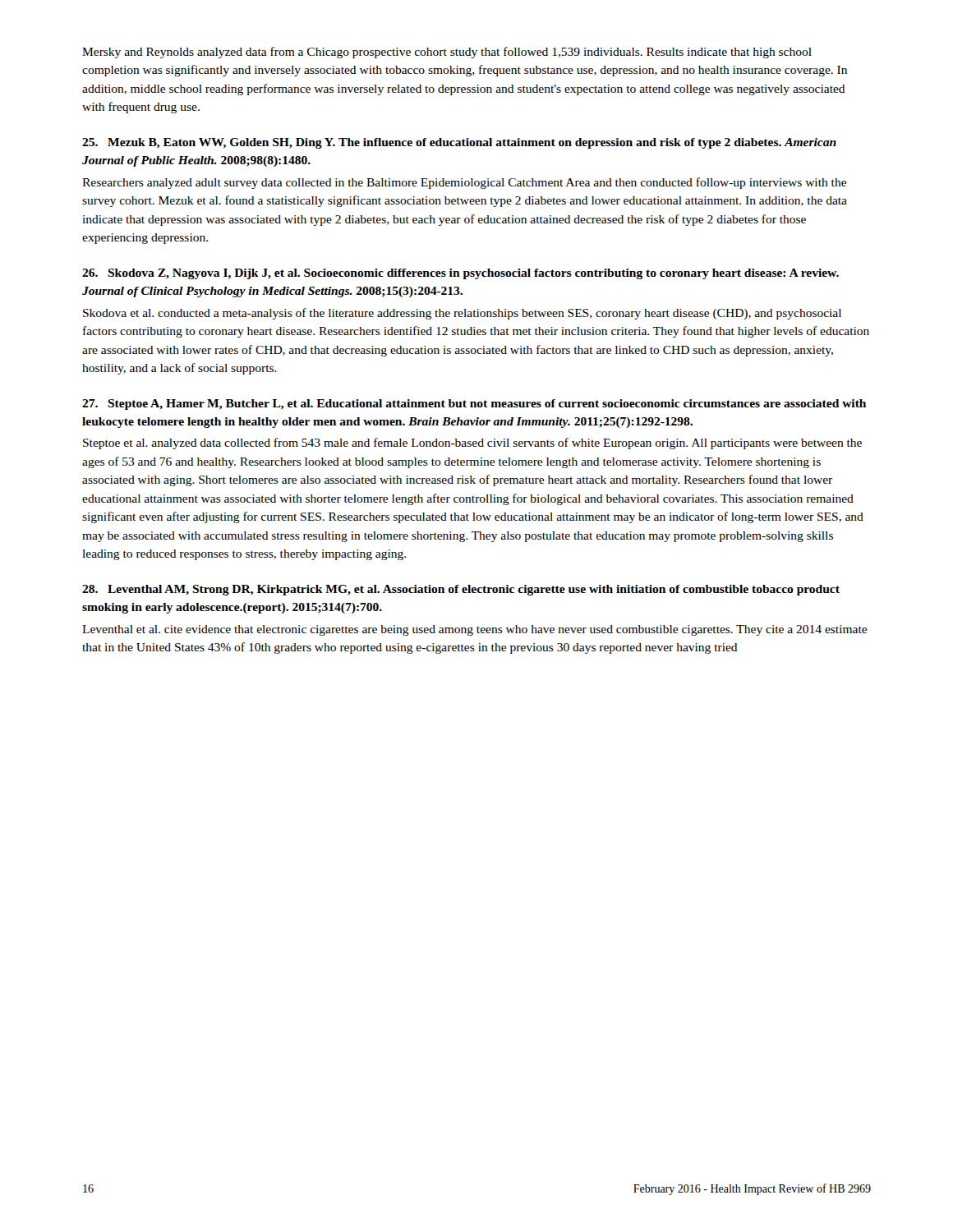Image resolution: width=953 pixels, height=1232 pixels.
Task: Click on the text block starting "26. Skodova Z, Nagyova I, Dijk"
Action: pyautogui.click(x=461, y=281)
